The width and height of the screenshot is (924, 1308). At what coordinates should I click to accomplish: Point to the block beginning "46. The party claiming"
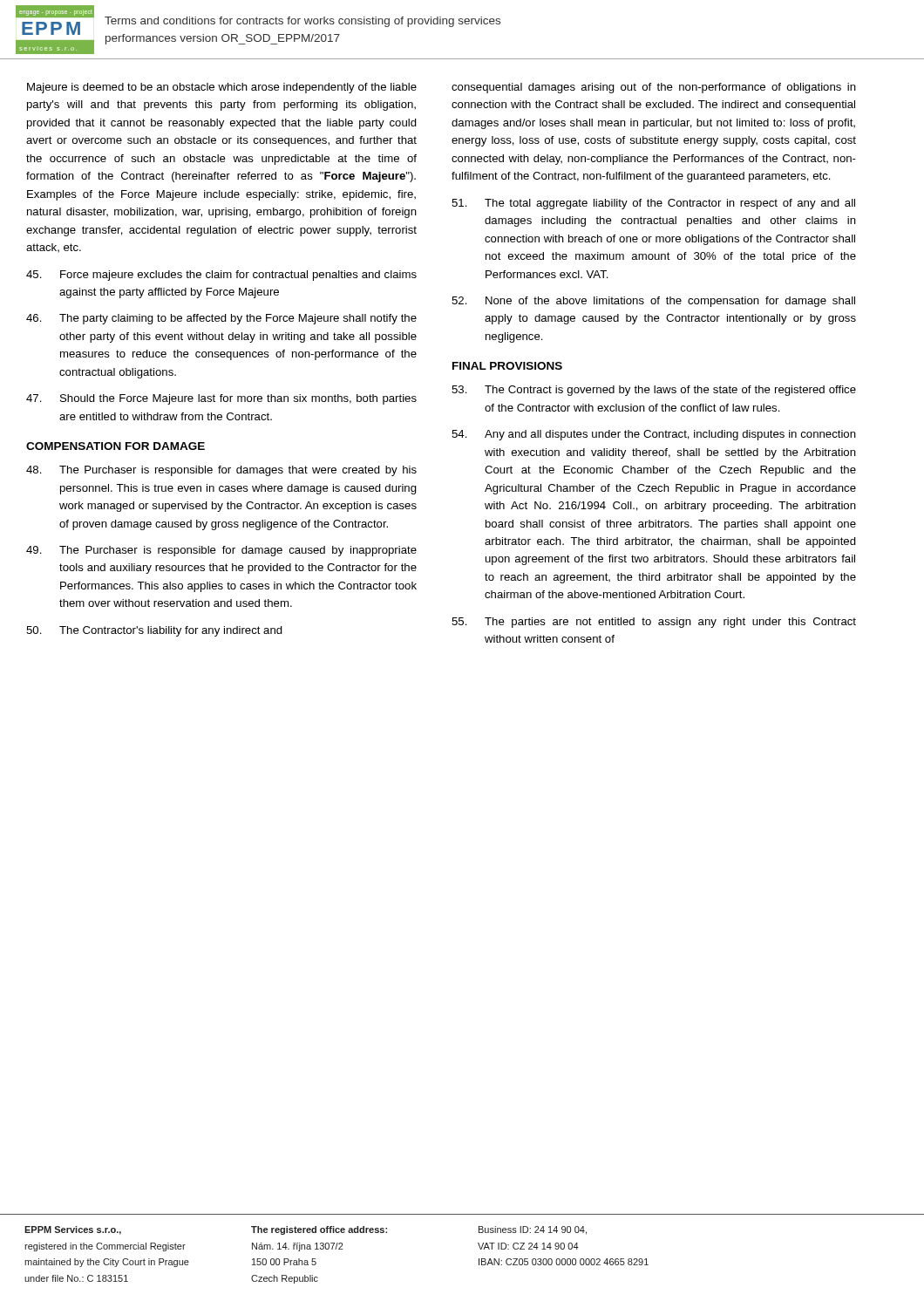pyautogui.click(x=221, y=346)
